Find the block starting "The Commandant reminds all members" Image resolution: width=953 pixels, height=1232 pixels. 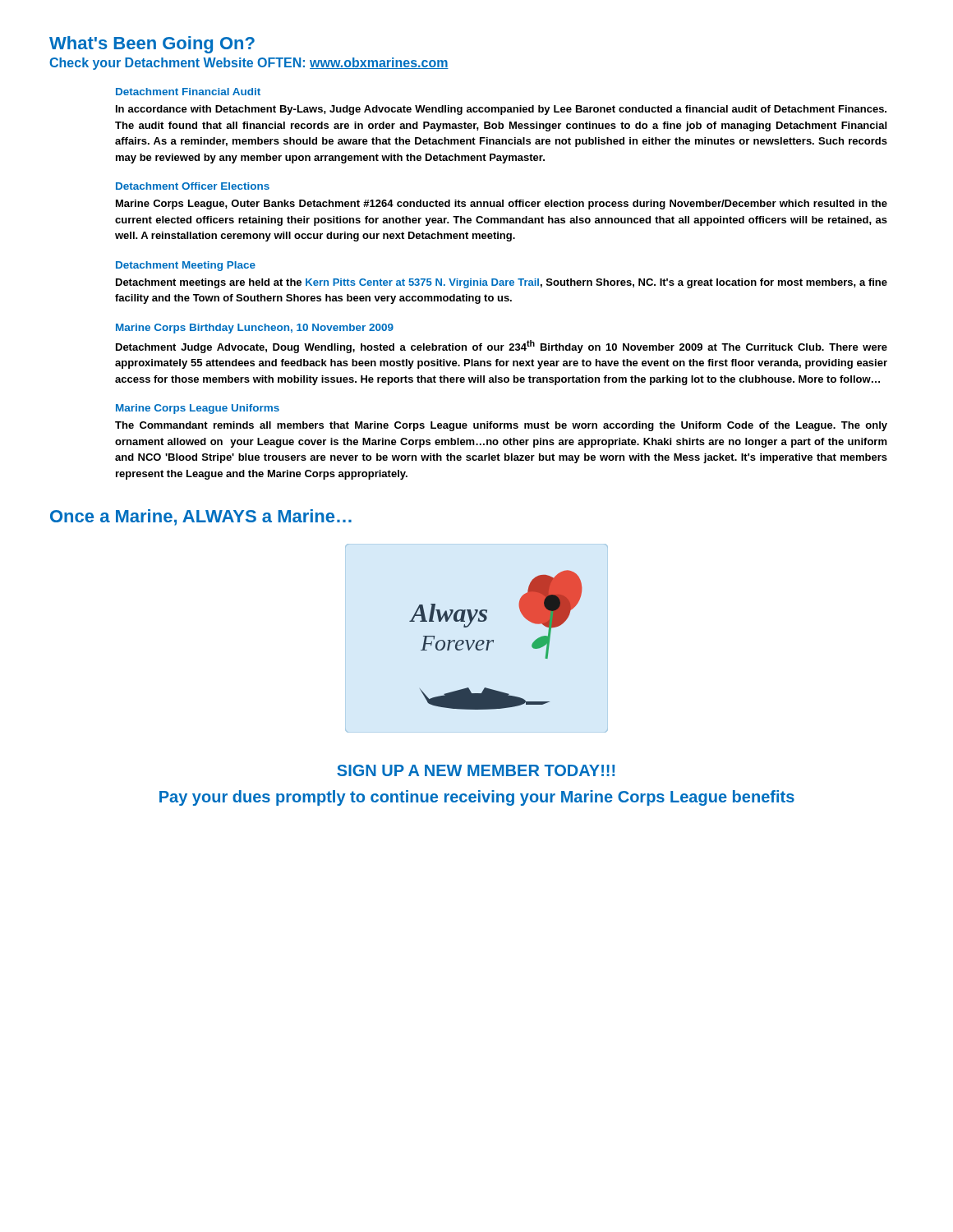tap(501, 449)
